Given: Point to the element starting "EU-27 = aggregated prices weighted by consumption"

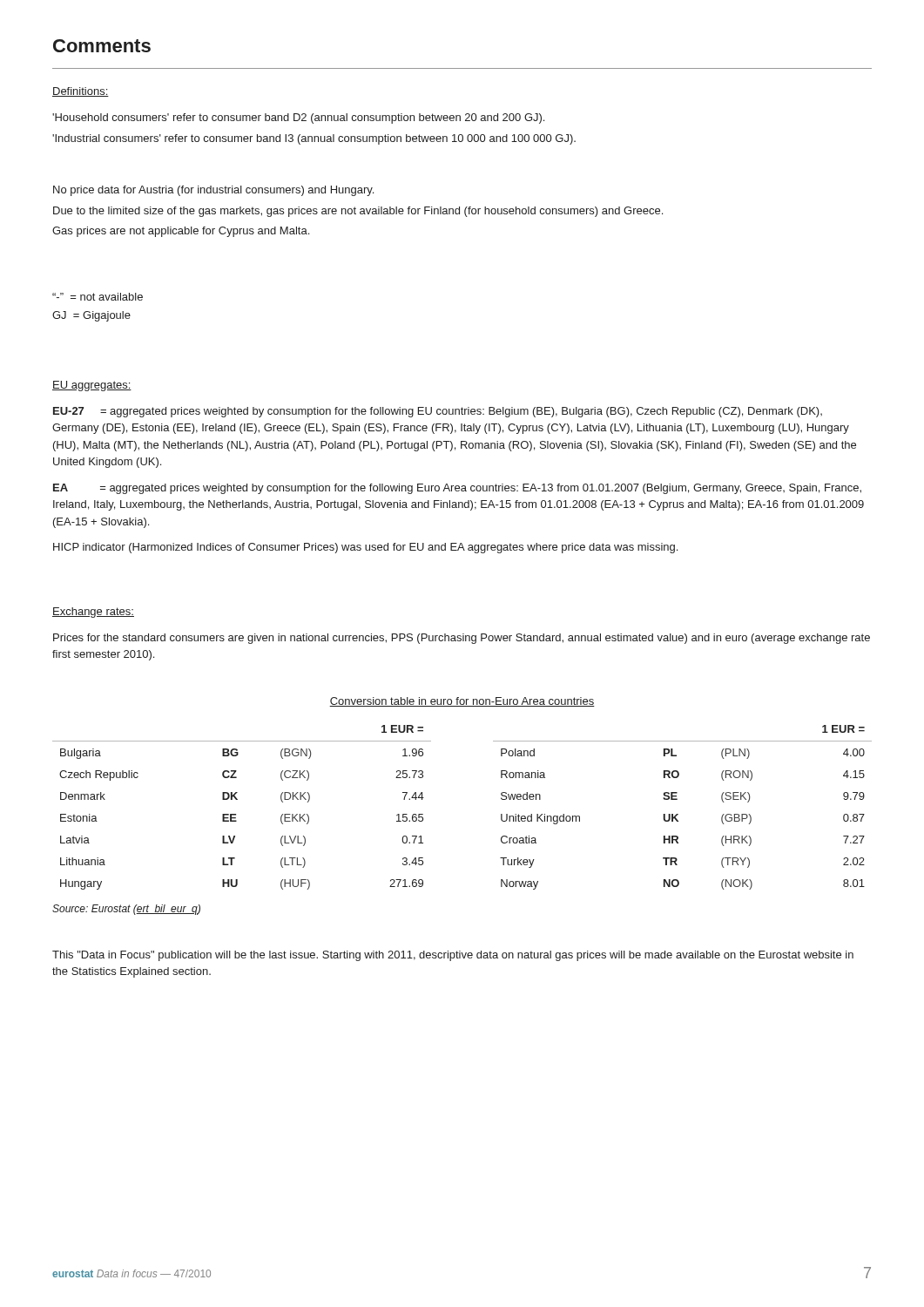Looking at the screenshot, I should point(455,436).
